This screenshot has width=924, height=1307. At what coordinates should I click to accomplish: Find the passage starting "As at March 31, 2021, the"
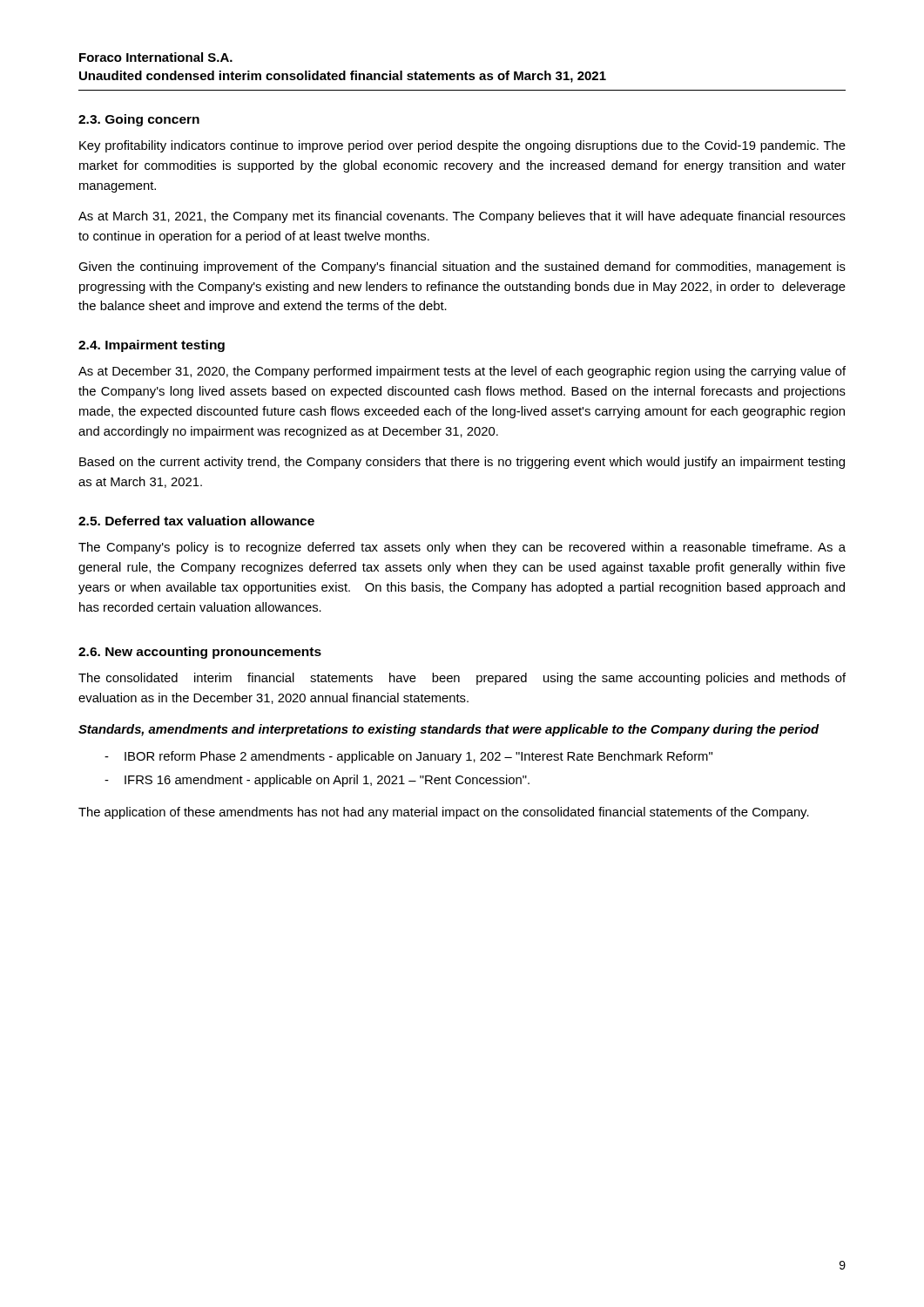point(462,226)
